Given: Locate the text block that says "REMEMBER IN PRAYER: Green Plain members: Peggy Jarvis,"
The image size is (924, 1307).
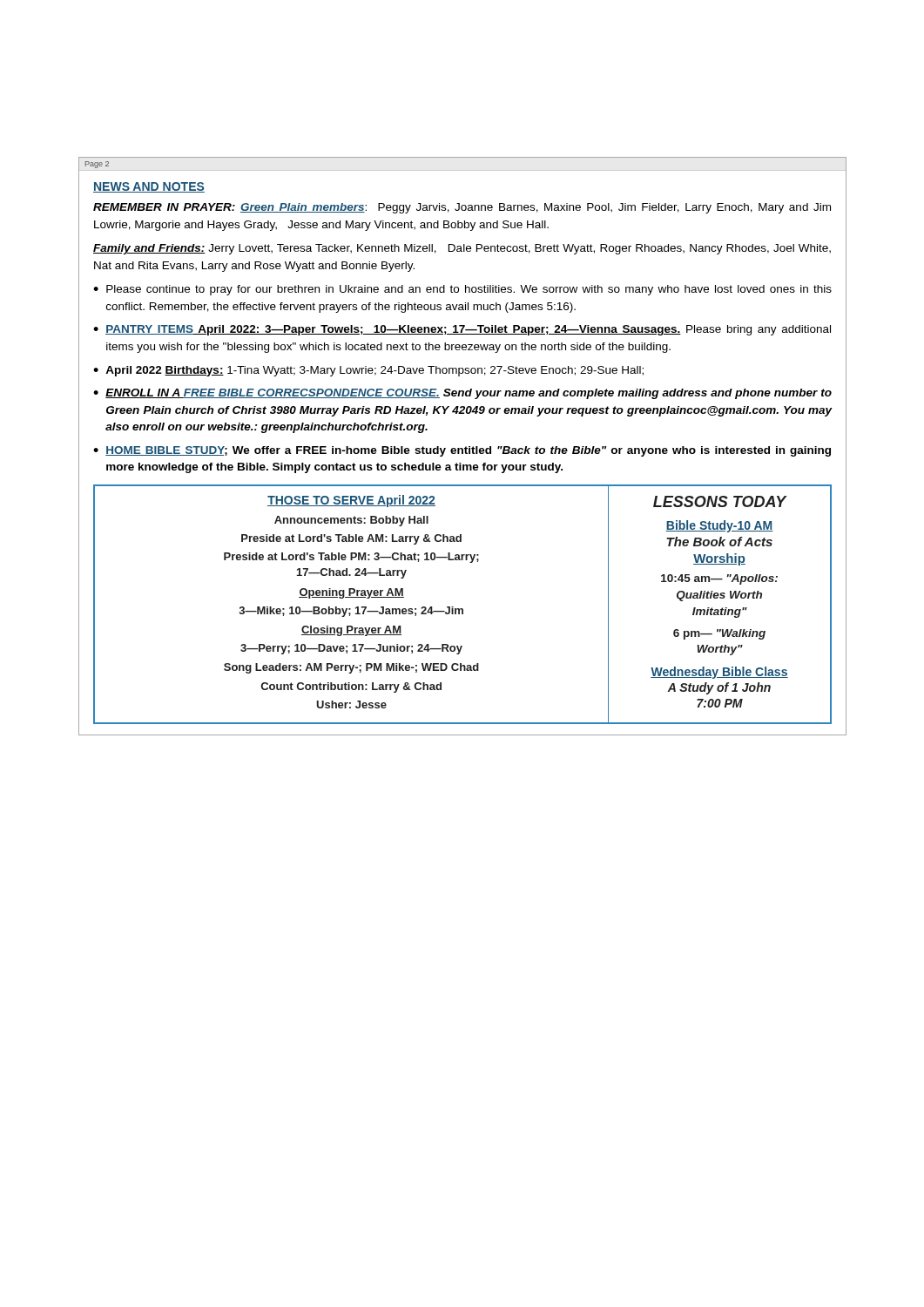Looking at the screenshot, I should tap(462, 215).
